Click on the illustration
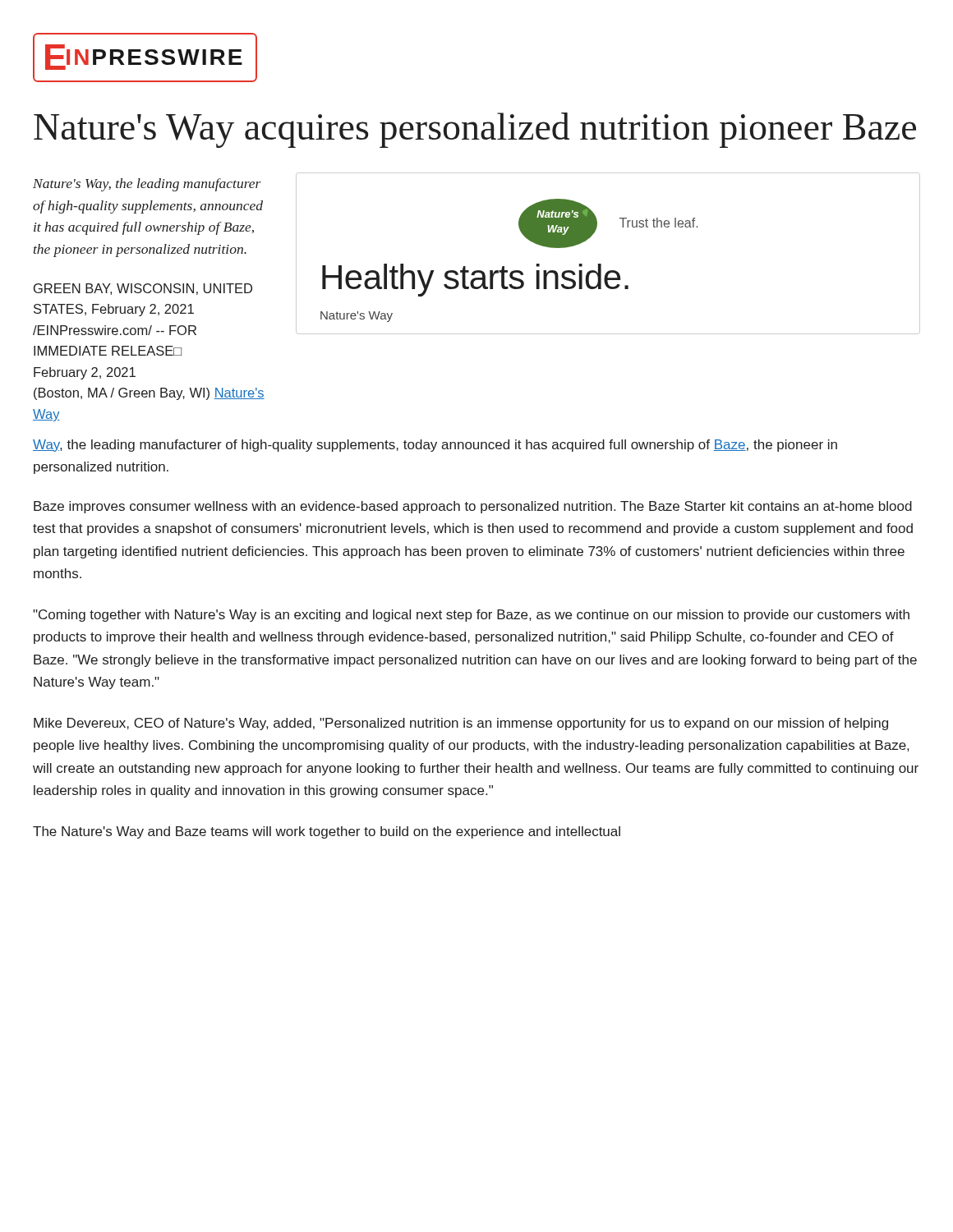 (x=608, y=254)
